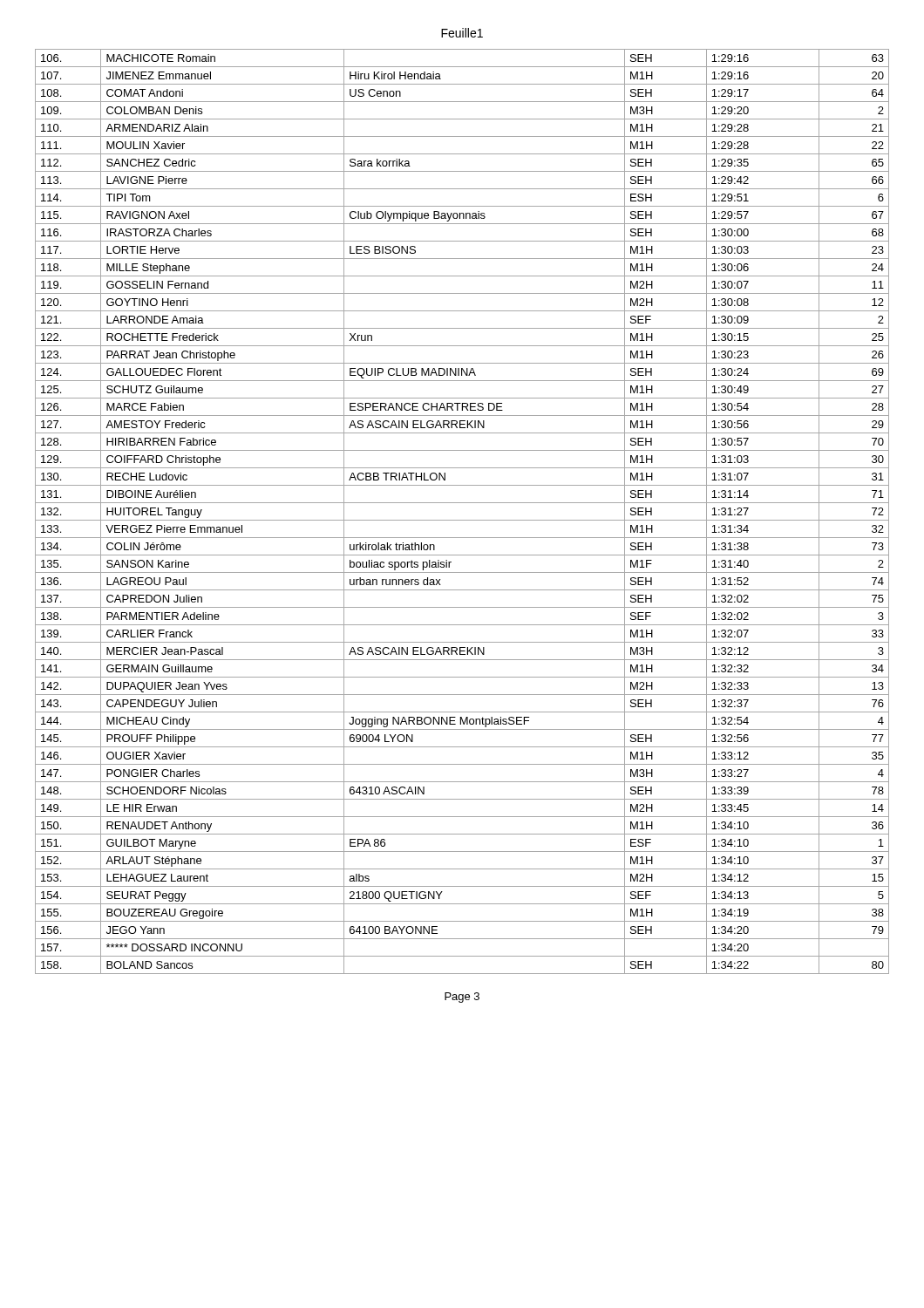The width and height of the screenshot is (924, 1308).
Task: Find the table that mentions "DIBOINE Aurélien"
Action: point(462,511)
